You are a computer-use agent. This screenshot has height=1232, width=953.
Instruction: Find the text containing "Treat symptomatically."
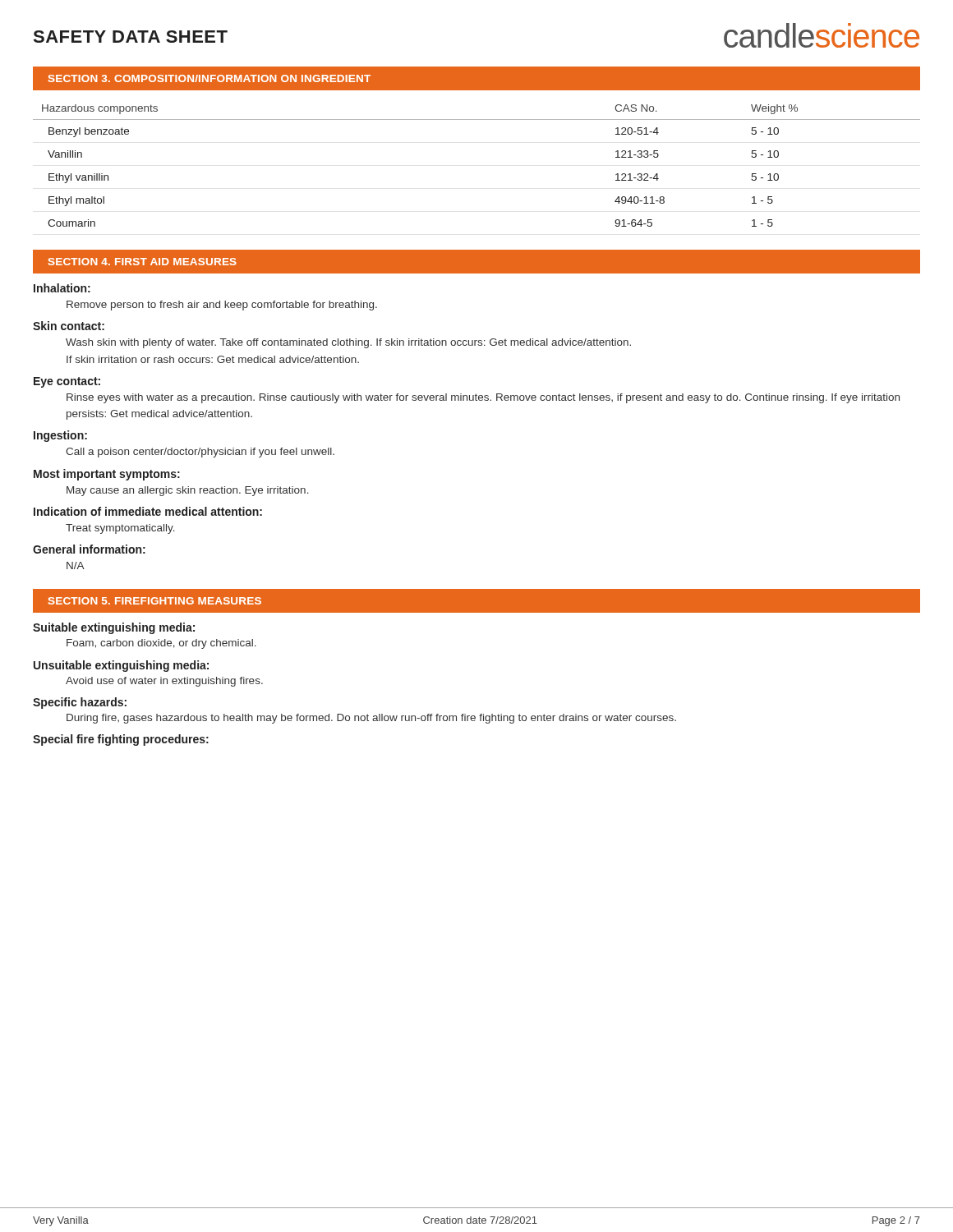121,528
